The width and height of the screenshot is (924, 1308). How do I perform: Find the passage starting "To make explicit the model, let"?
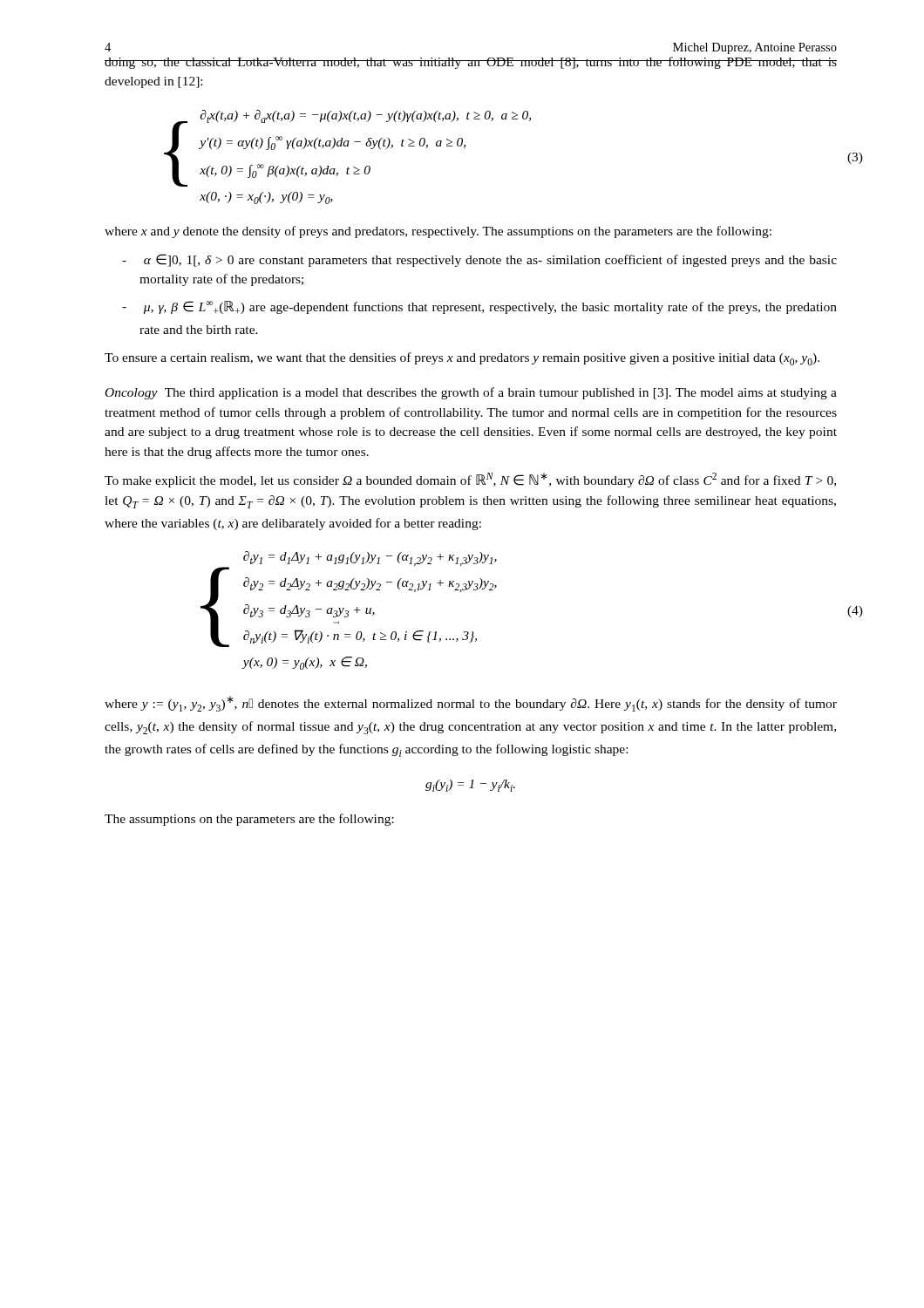pyautogui.click(x=471, y=500)
